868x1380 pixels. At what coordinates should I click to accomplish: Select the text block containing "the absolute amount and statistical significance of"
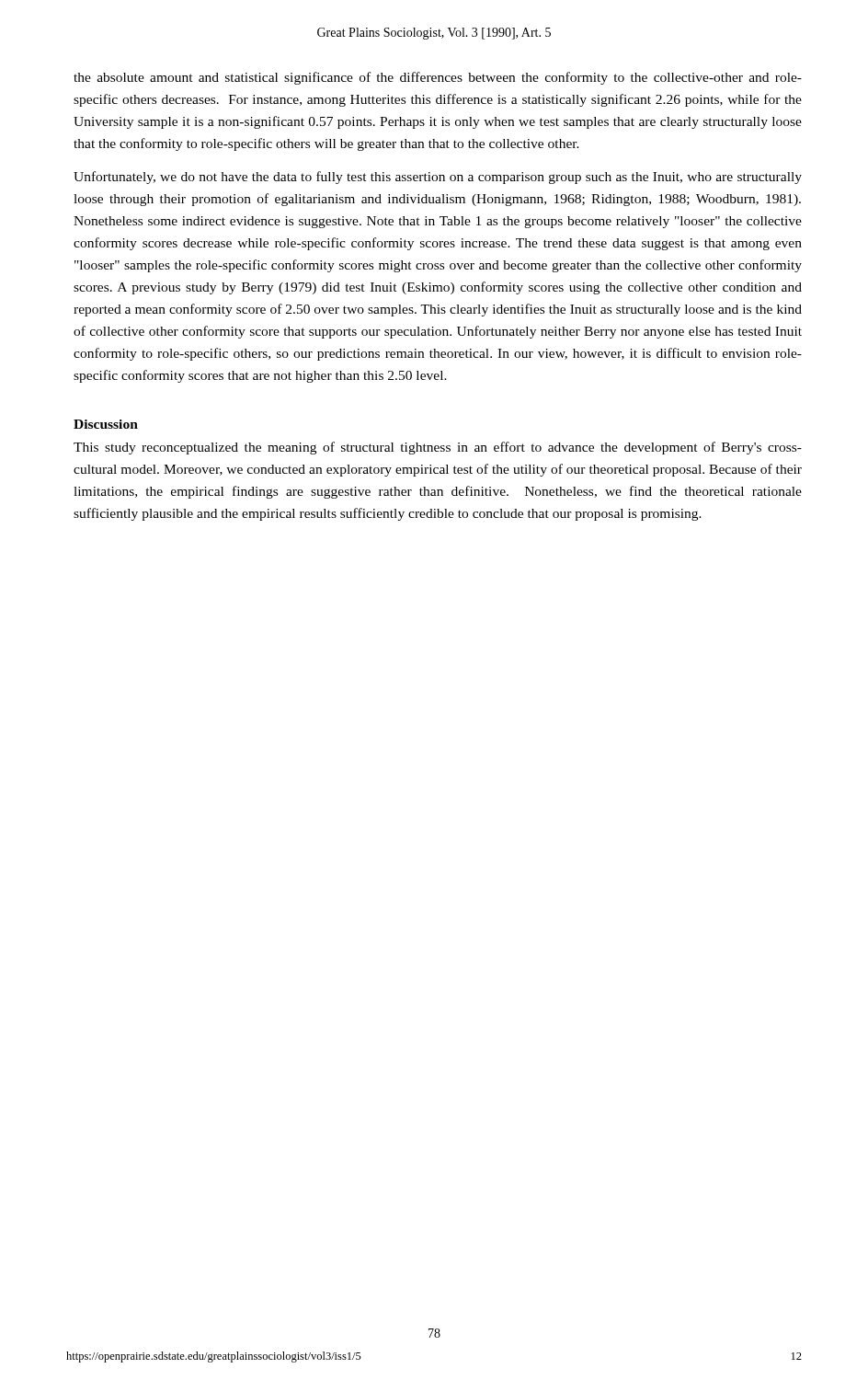pyautogui.click(x=438, y=110)
